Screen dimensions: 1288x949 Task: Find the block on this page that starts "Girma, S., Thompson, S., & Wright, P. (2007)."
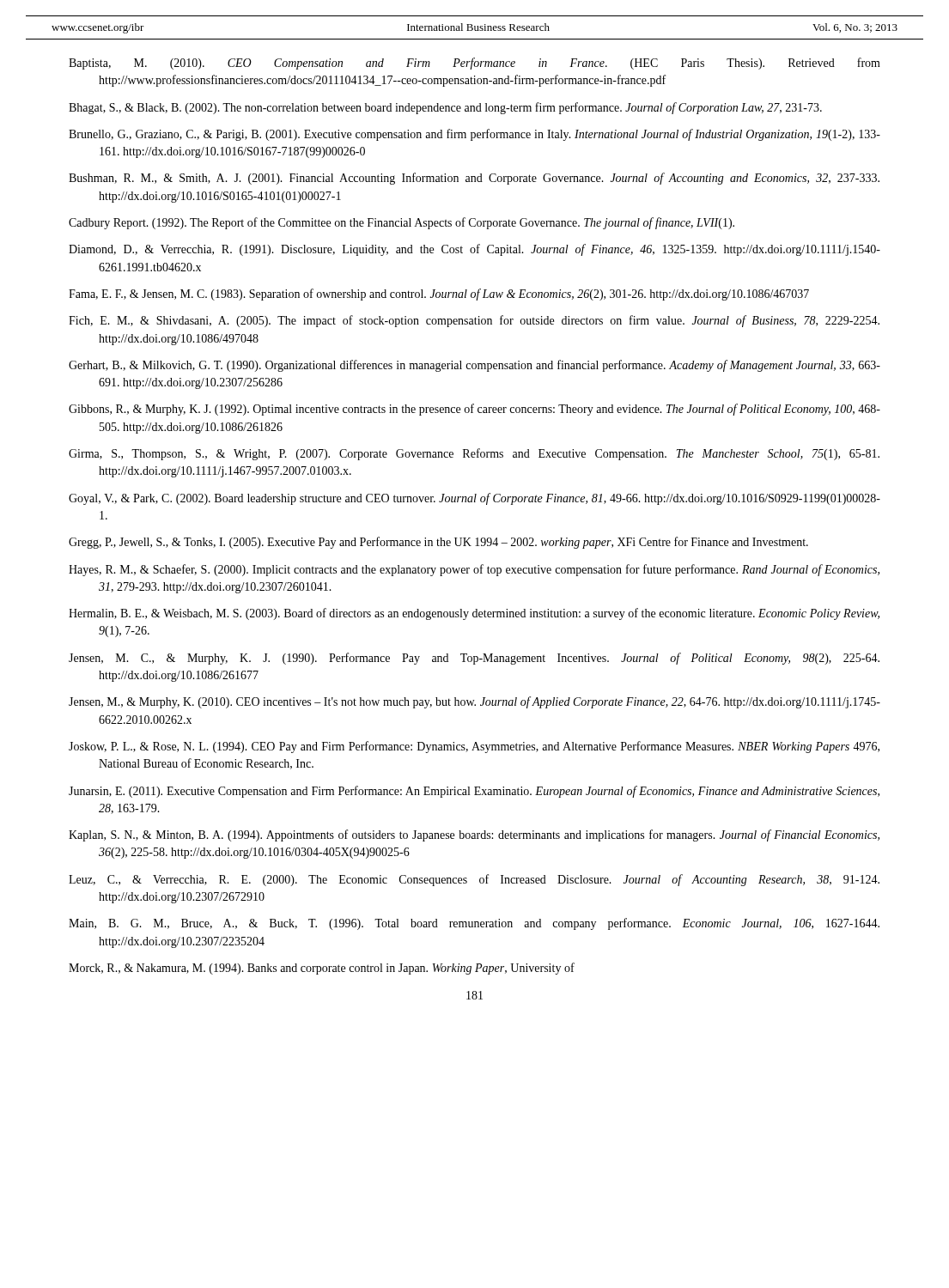point(474,463)
